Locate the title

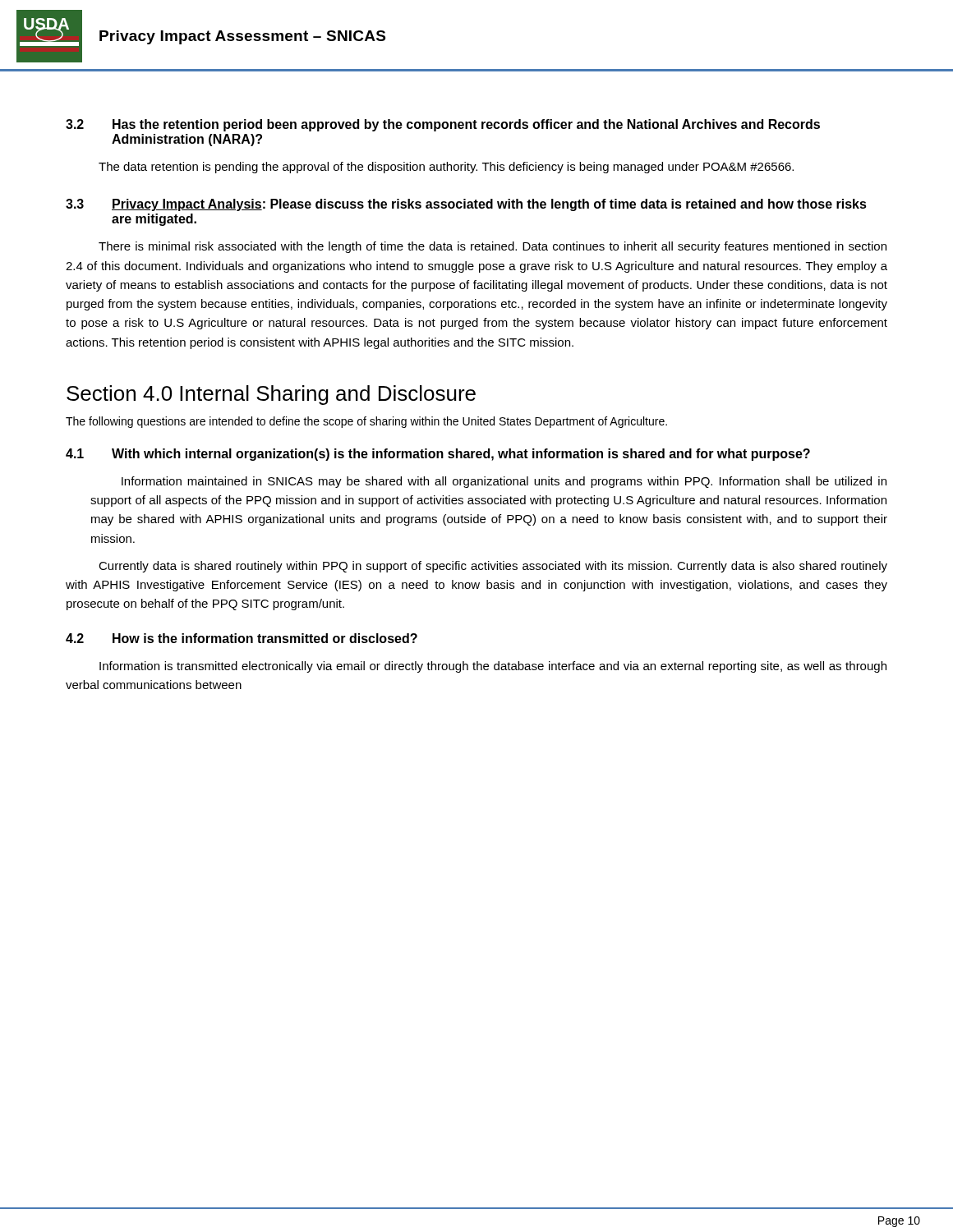[x=271, y=393]
